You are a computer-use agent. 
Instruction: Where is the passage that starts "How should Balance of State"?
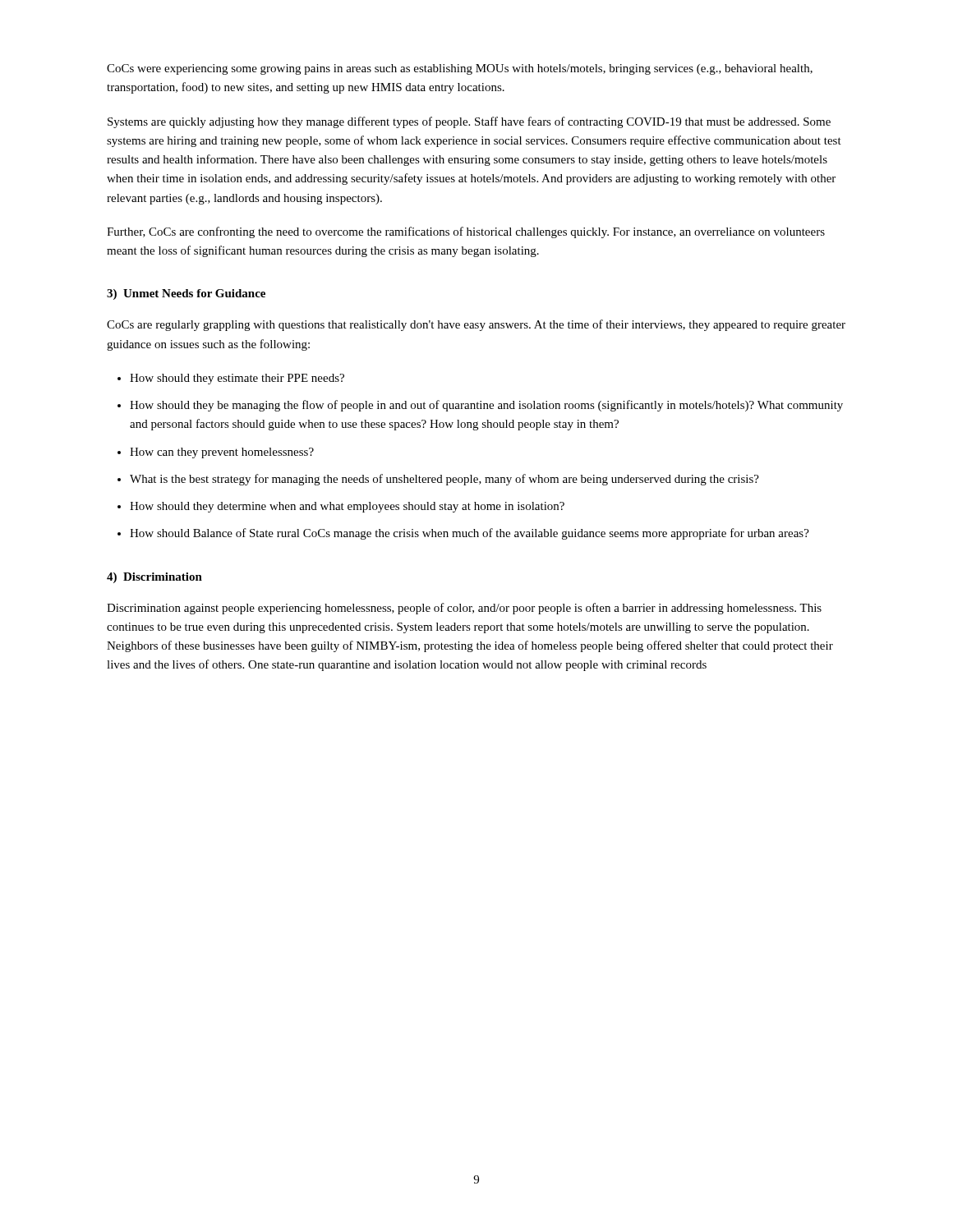(x=469, y=533)
